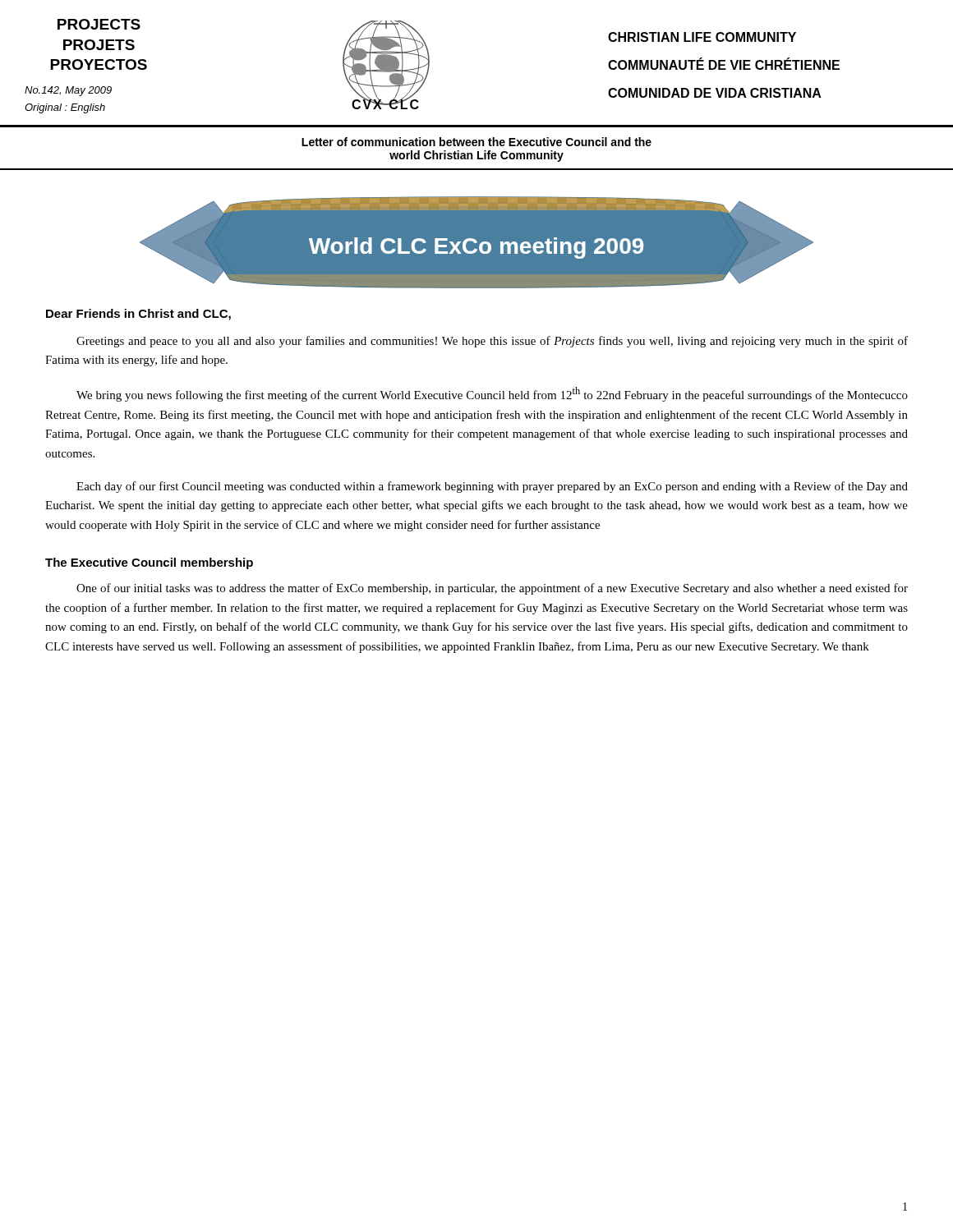Viewport: 953px width, 1232px height.
Task: Click the passage that begins "Greetings and peace to you all and"
Action: (x=476, y=350)
